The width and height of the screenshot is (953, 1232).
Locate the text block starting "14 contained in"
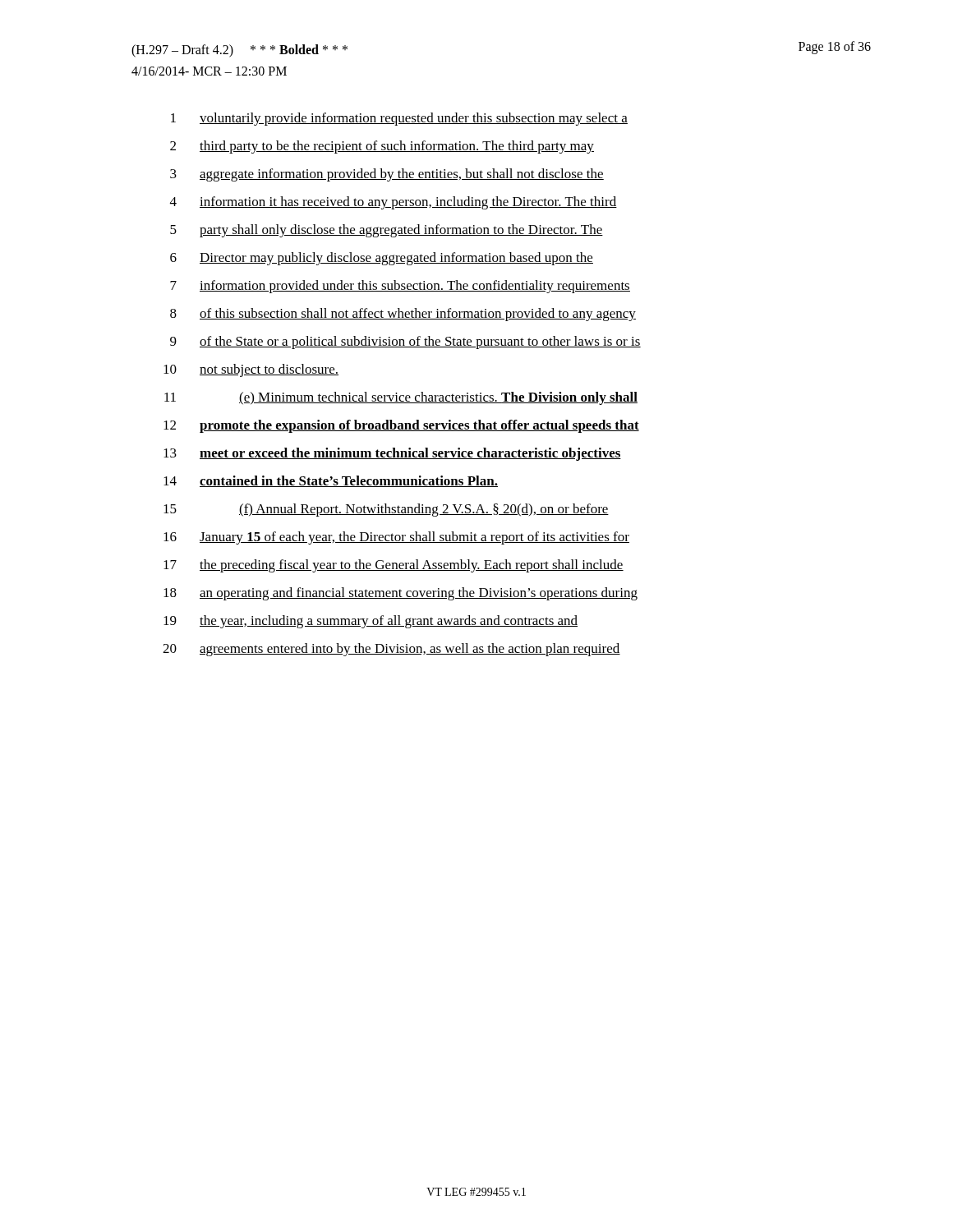pos(501,482)
